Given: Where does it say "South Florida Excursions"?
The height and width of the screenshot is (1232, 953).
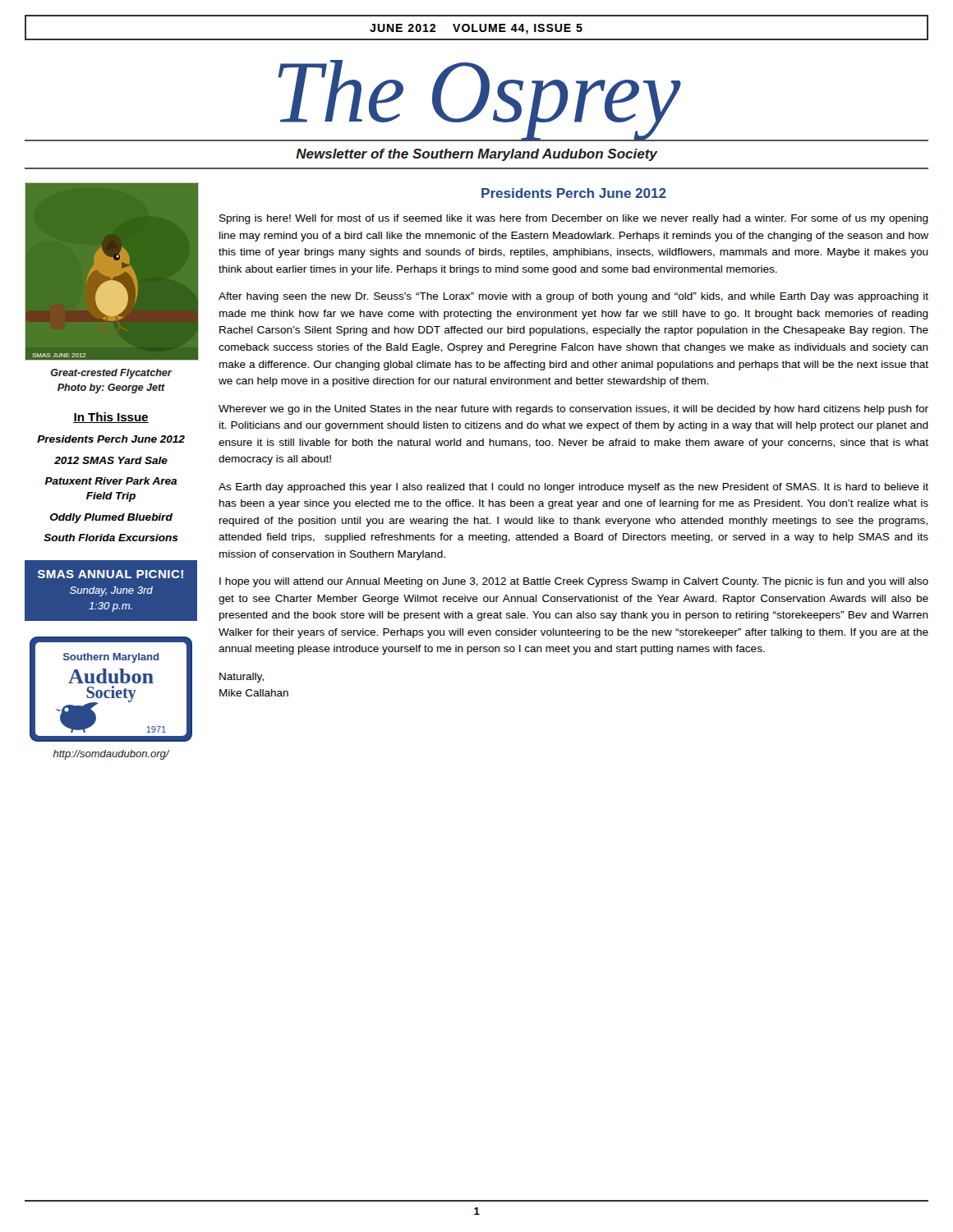Looking at the screenshot, I should [x=111, y=538].
